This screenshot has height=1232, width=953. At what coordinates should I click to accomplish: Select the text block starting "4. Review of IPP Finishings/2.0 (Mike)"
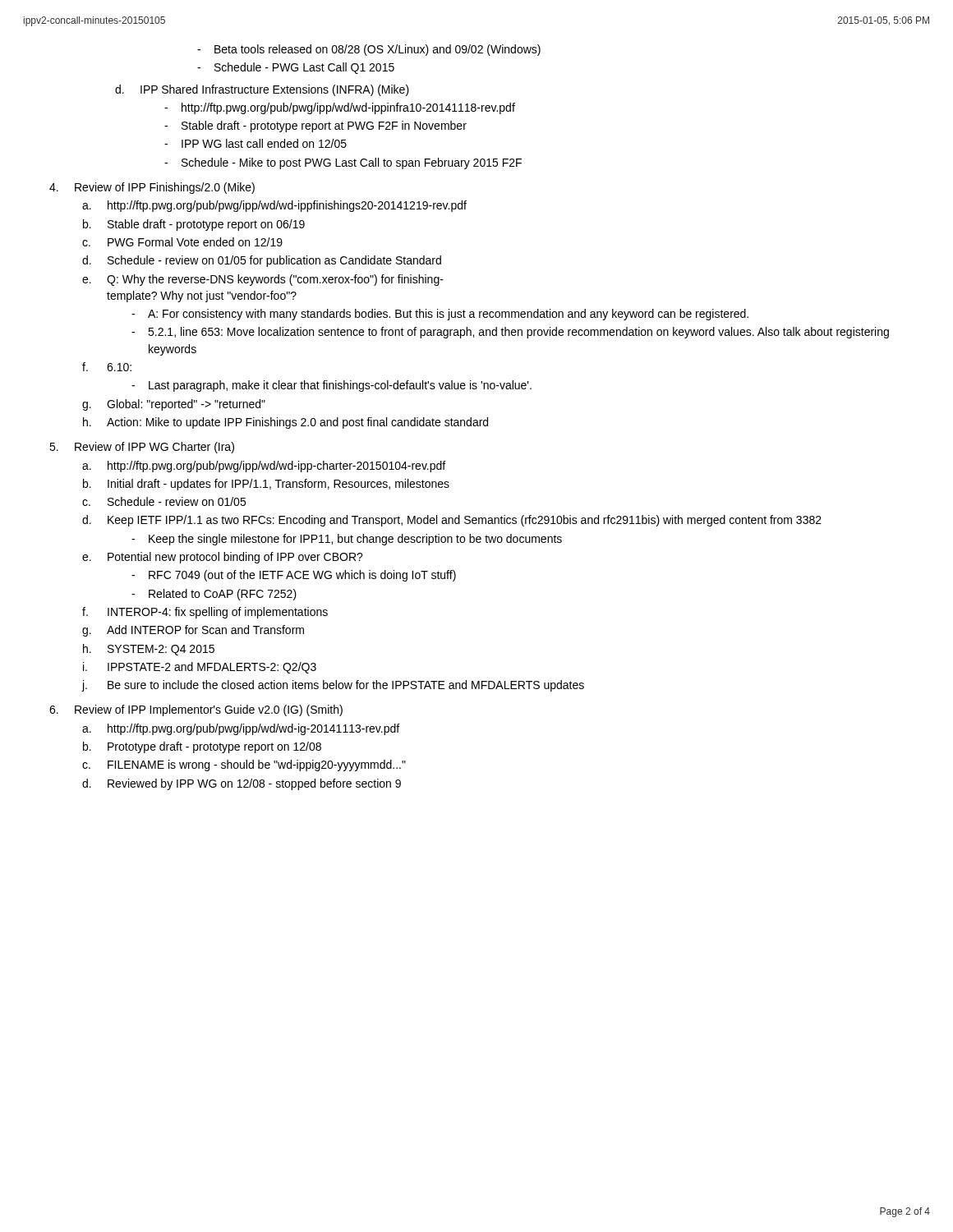(x=152, y=188)
